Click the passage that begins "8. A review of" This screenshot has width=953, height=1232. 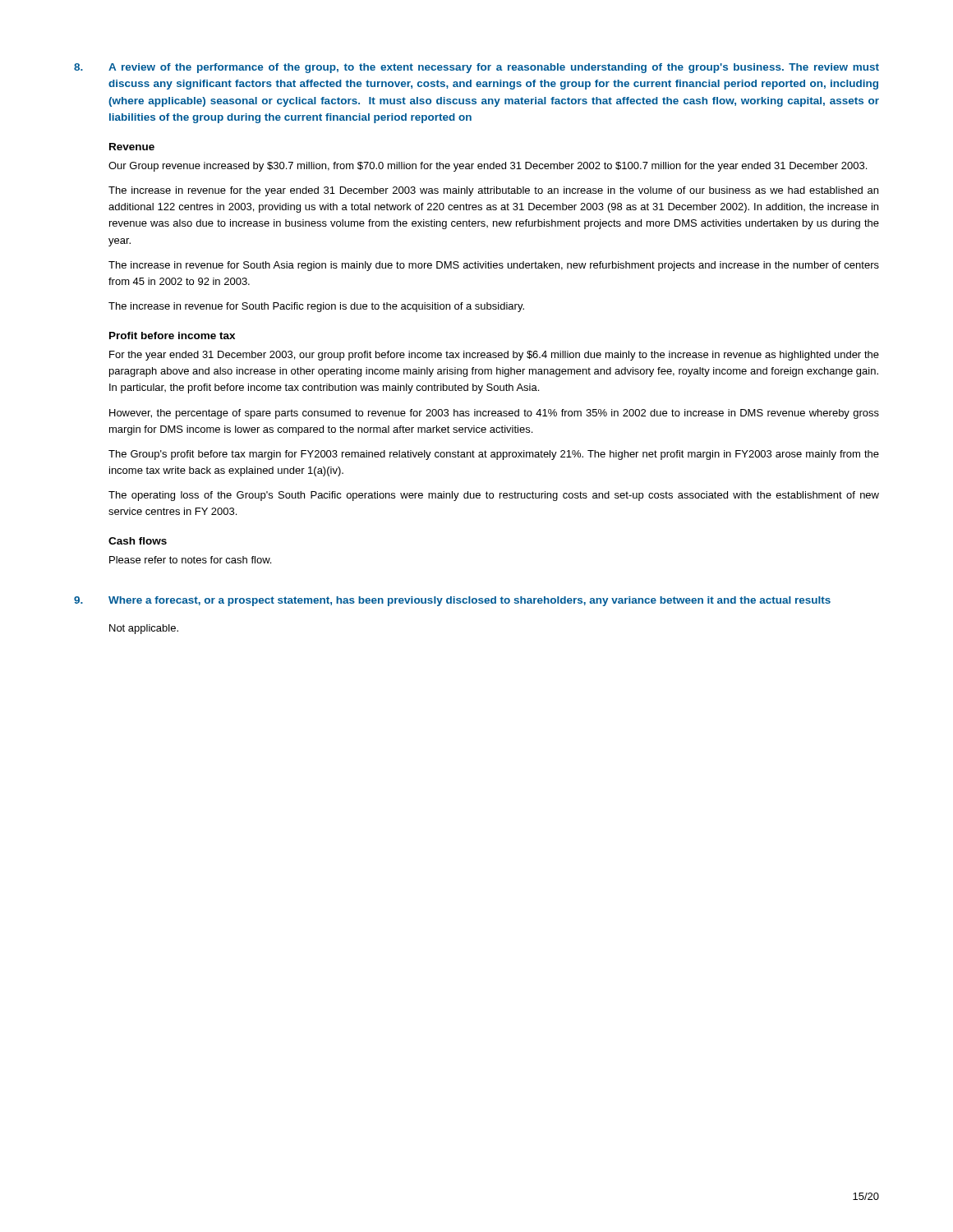click(x=476, y=92)
